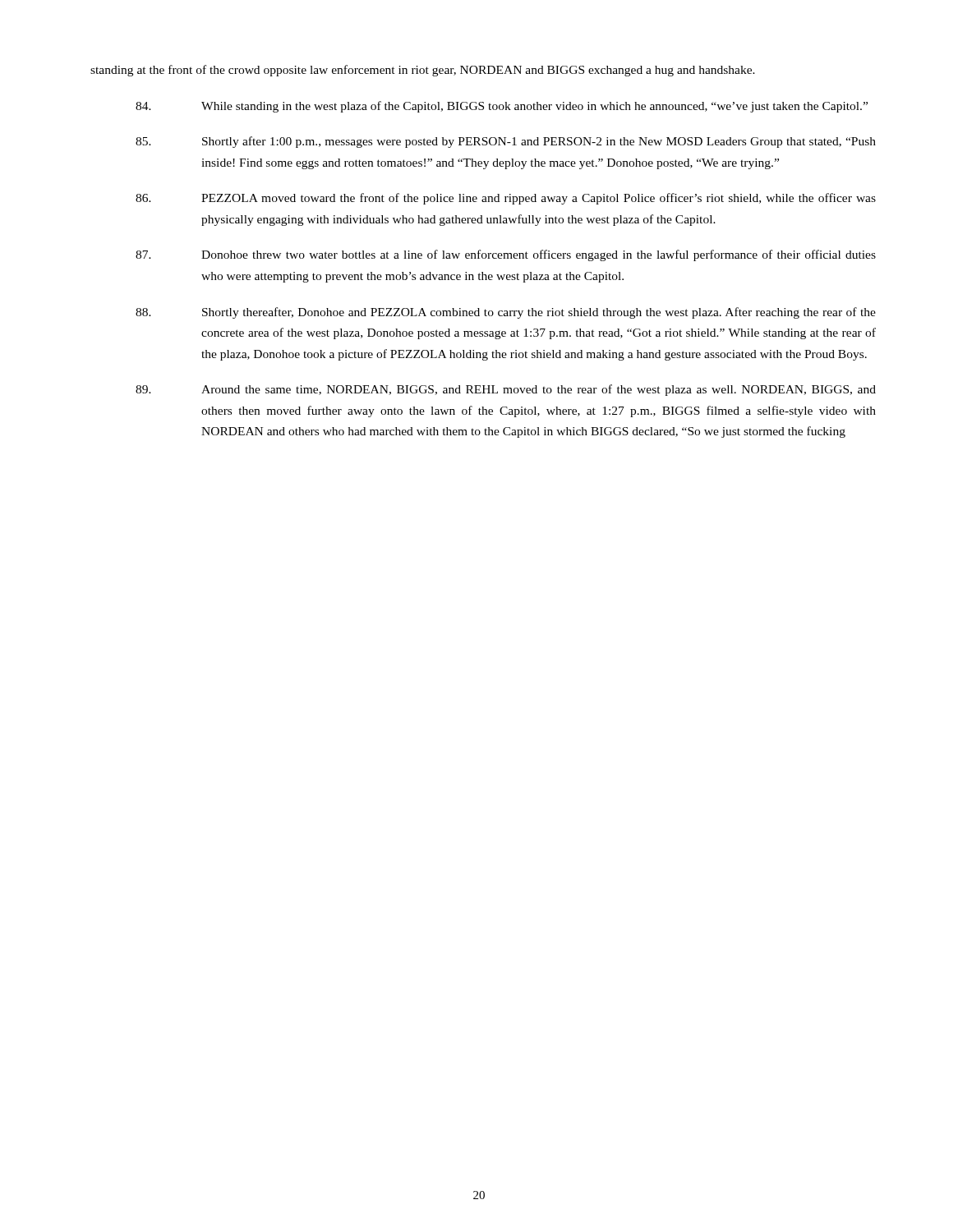Find the text block that says "Shortly thereafter, Donohoe"

pyautogui.click(x=483, y=333)
